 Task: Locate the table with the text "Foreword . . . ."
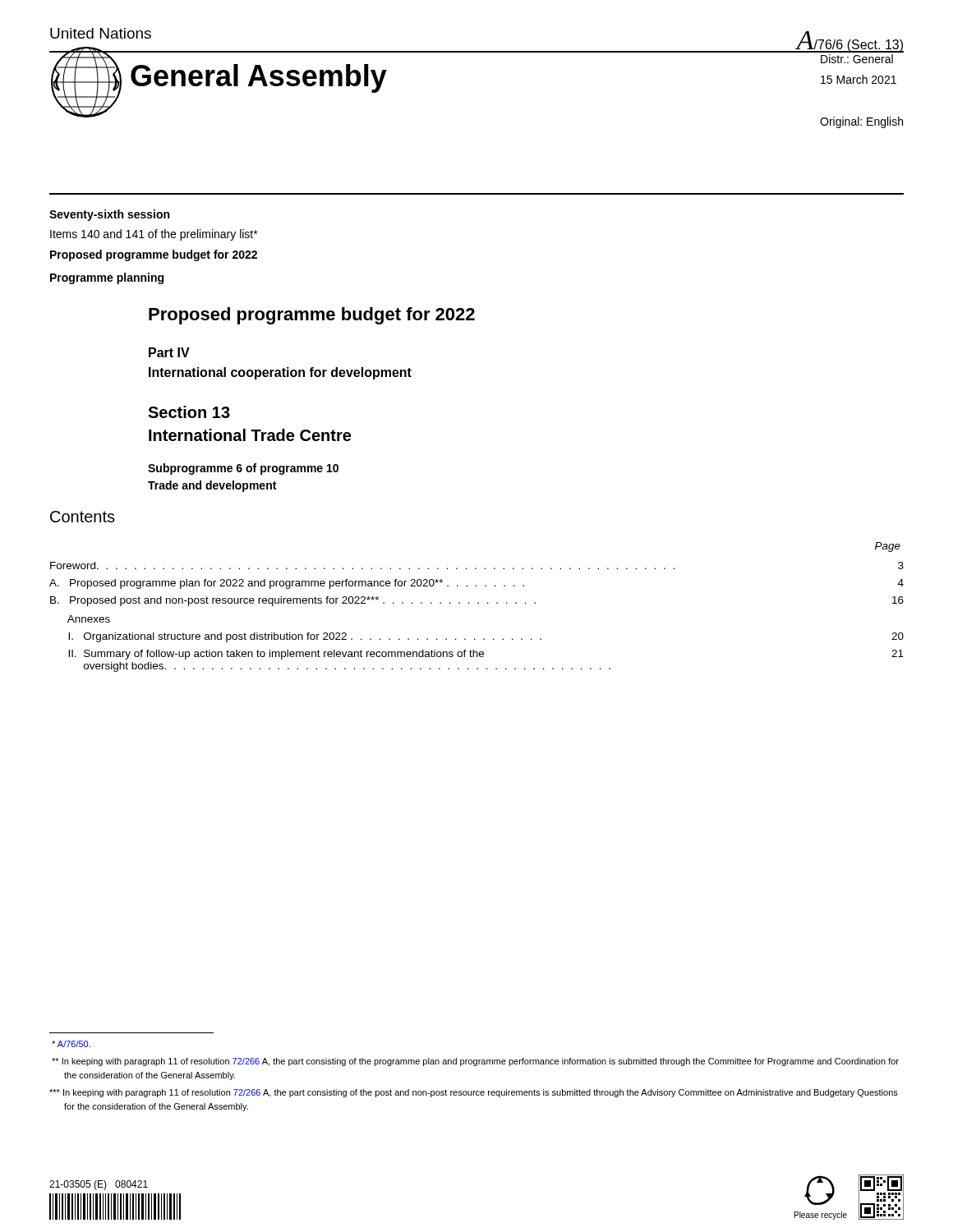click(476, 606)
